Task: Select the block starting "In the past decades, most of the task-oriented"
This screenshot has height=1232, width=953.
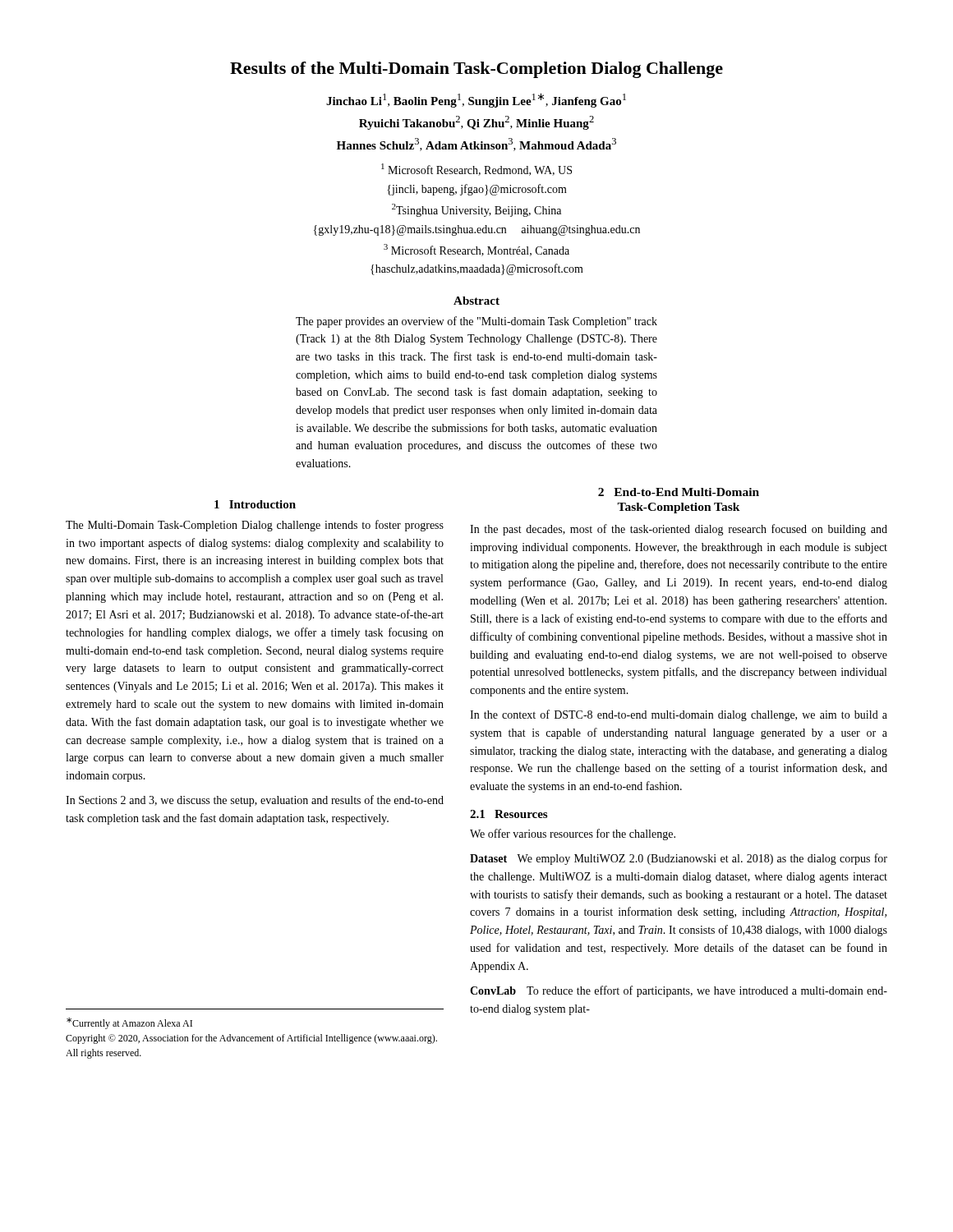Action: 679,610
